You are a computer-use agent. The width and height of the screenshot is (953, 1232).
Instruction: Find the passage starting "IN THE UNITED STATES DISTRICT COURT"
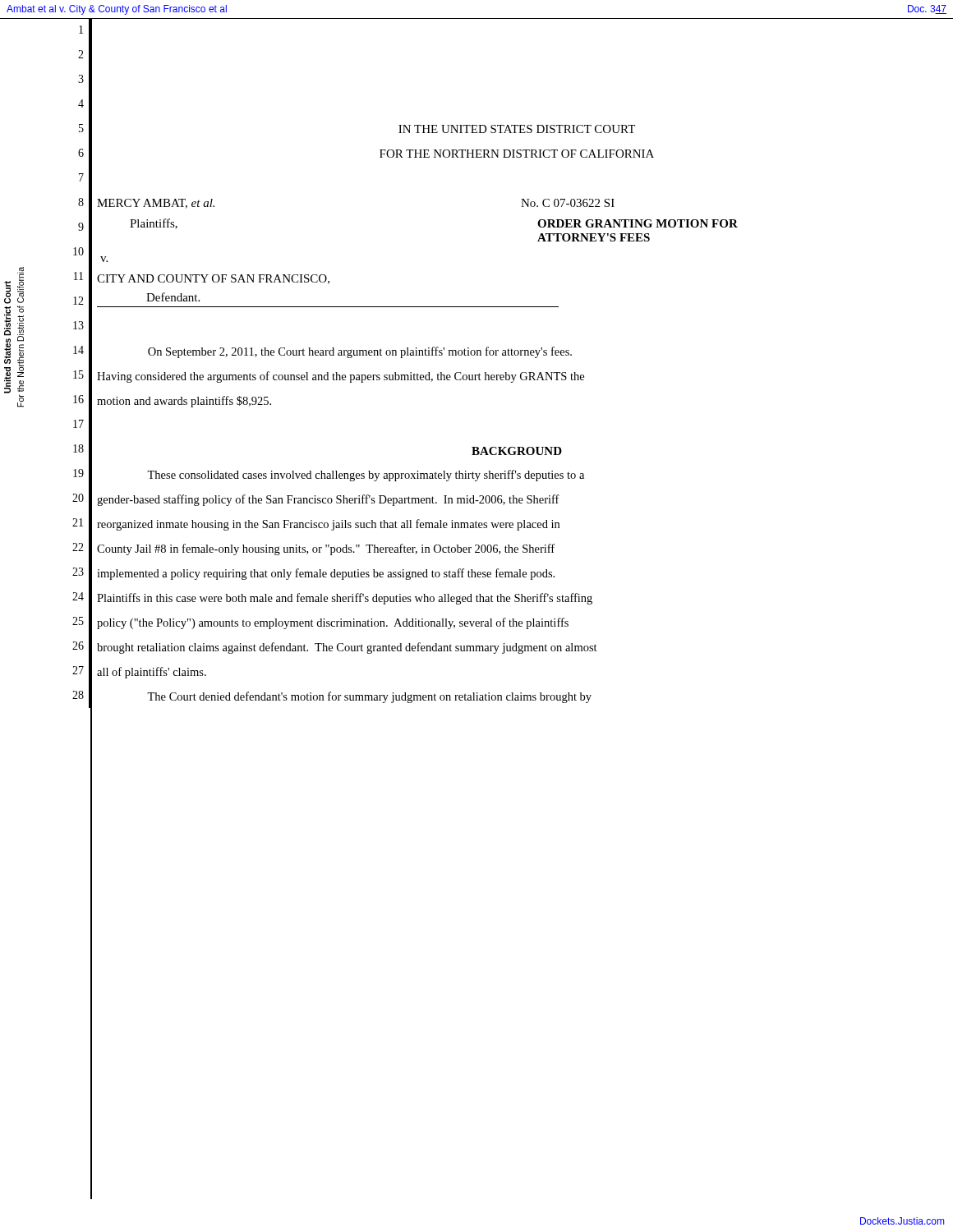[517, 129]
